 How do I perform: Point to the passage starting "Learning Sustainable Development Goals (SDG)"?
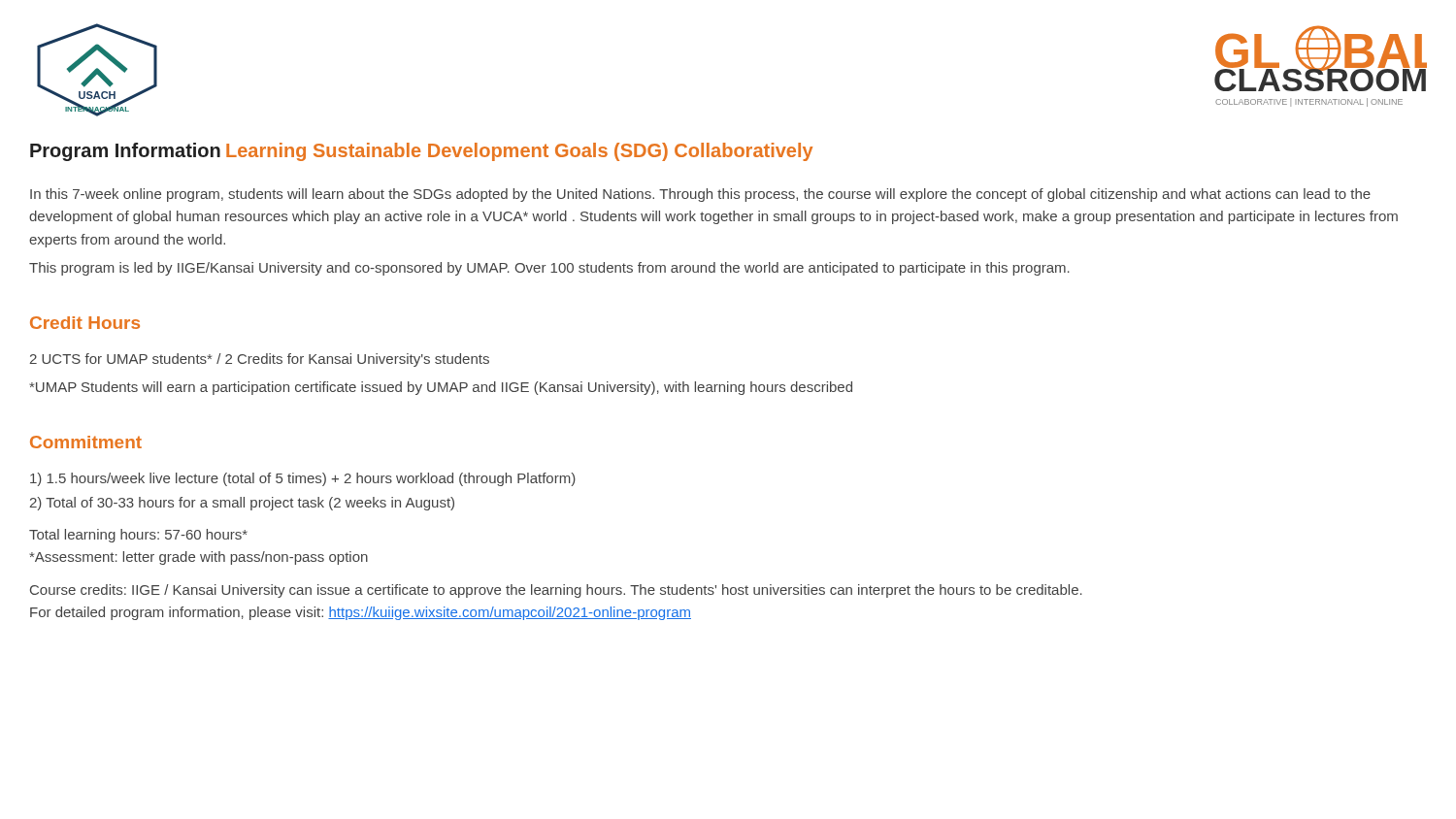519,150
